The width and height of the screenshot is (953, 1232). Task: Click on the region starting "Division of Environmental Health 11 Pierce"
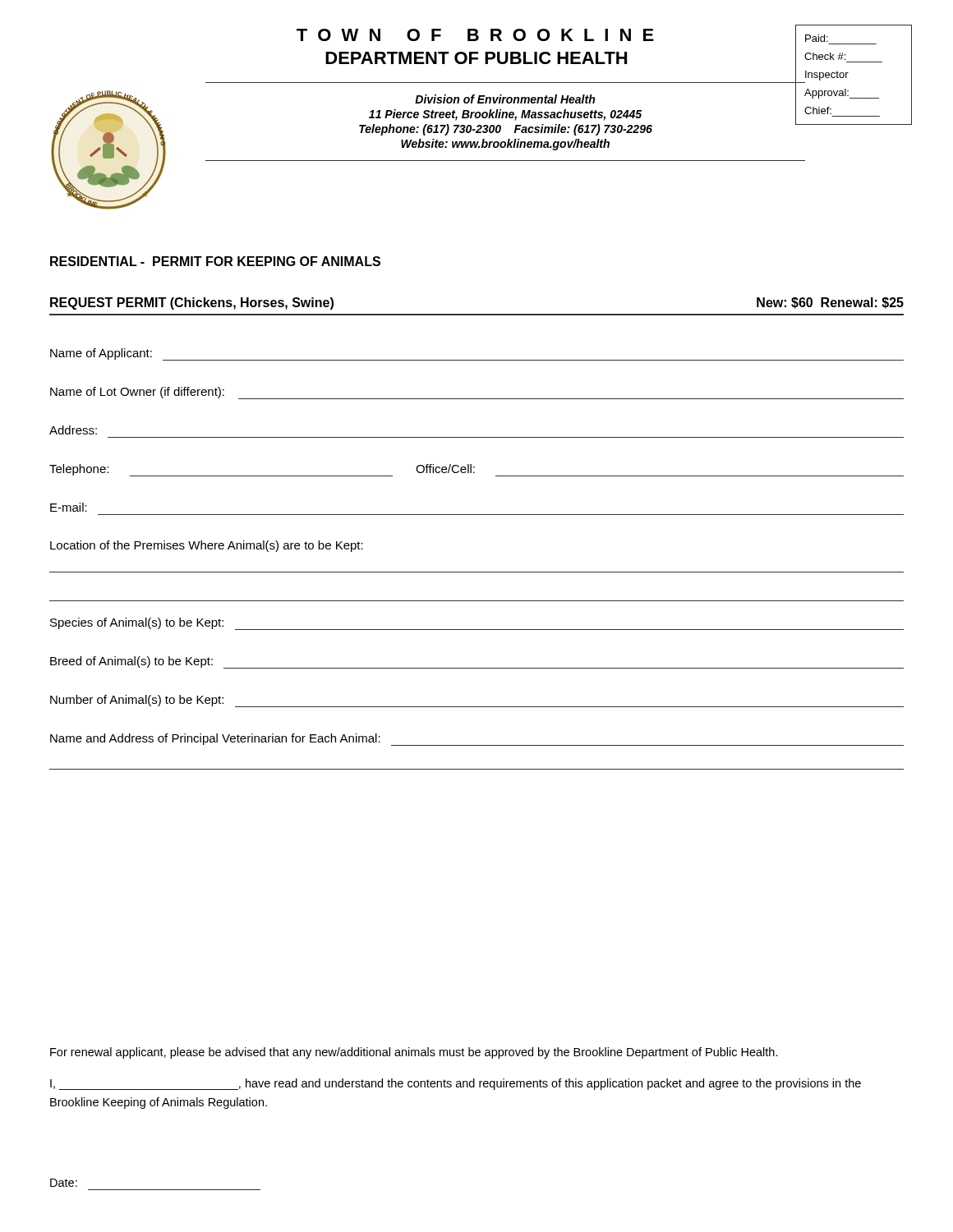[505, 122]
